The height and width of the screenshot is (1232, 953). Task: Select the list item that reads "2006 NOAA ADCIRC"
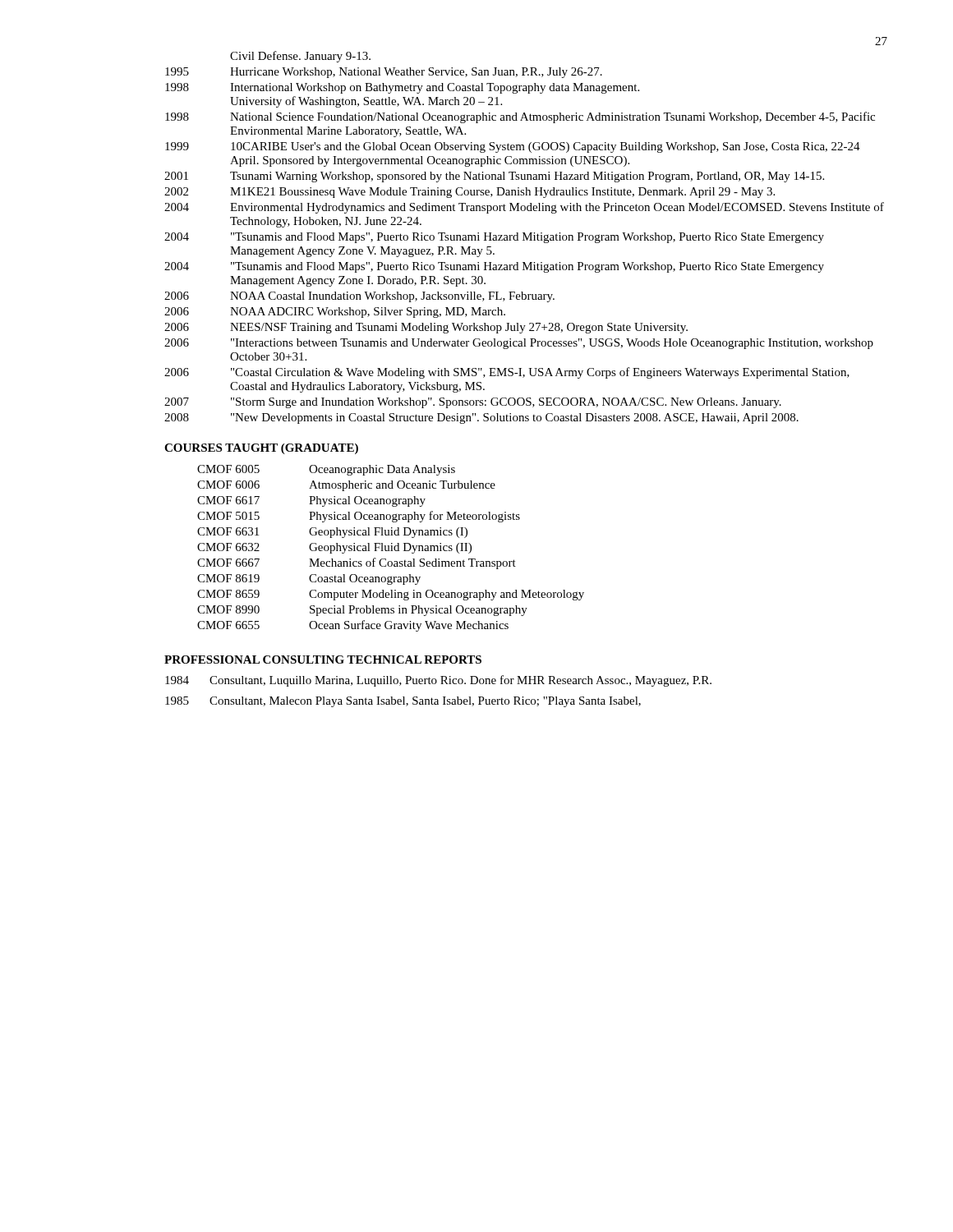526,312
